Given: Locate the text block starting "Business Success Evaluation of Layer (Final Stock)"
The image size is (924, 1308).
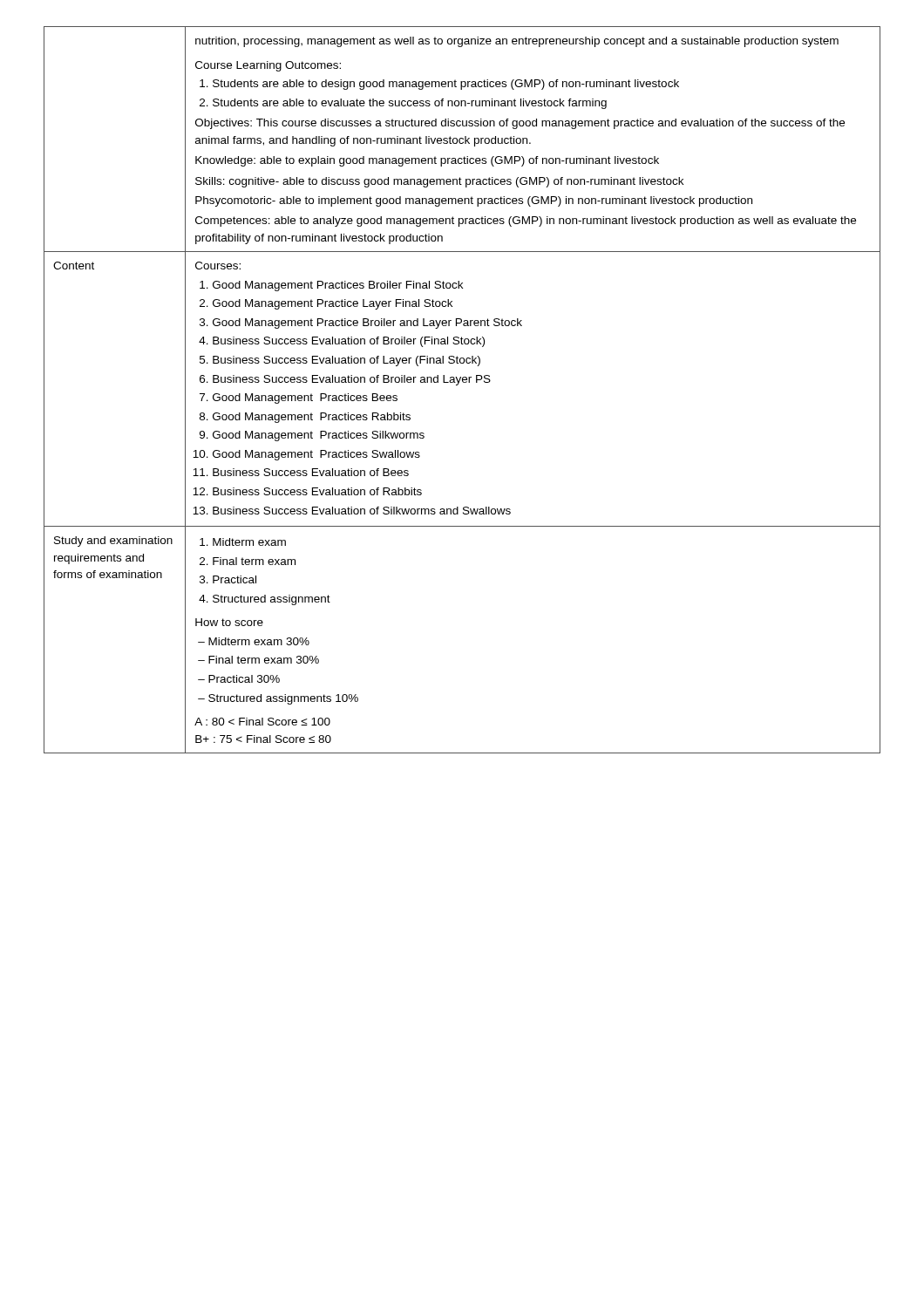Looking at the screenshot, I should 347,360.
